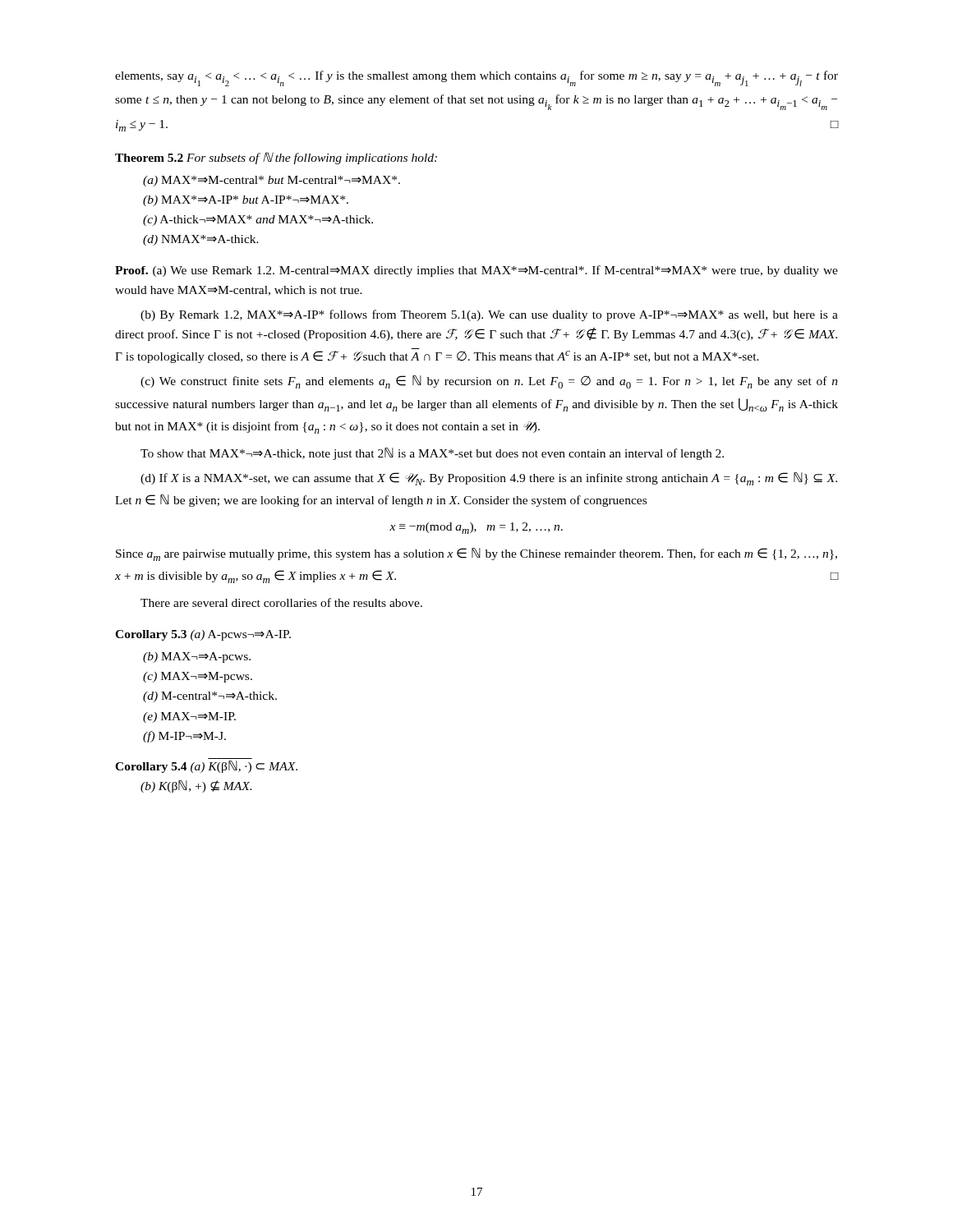Screen dimensions: 1232x953
Task: Locate the block of text that opens with "Proof. (a) We"
Action: 476,385
